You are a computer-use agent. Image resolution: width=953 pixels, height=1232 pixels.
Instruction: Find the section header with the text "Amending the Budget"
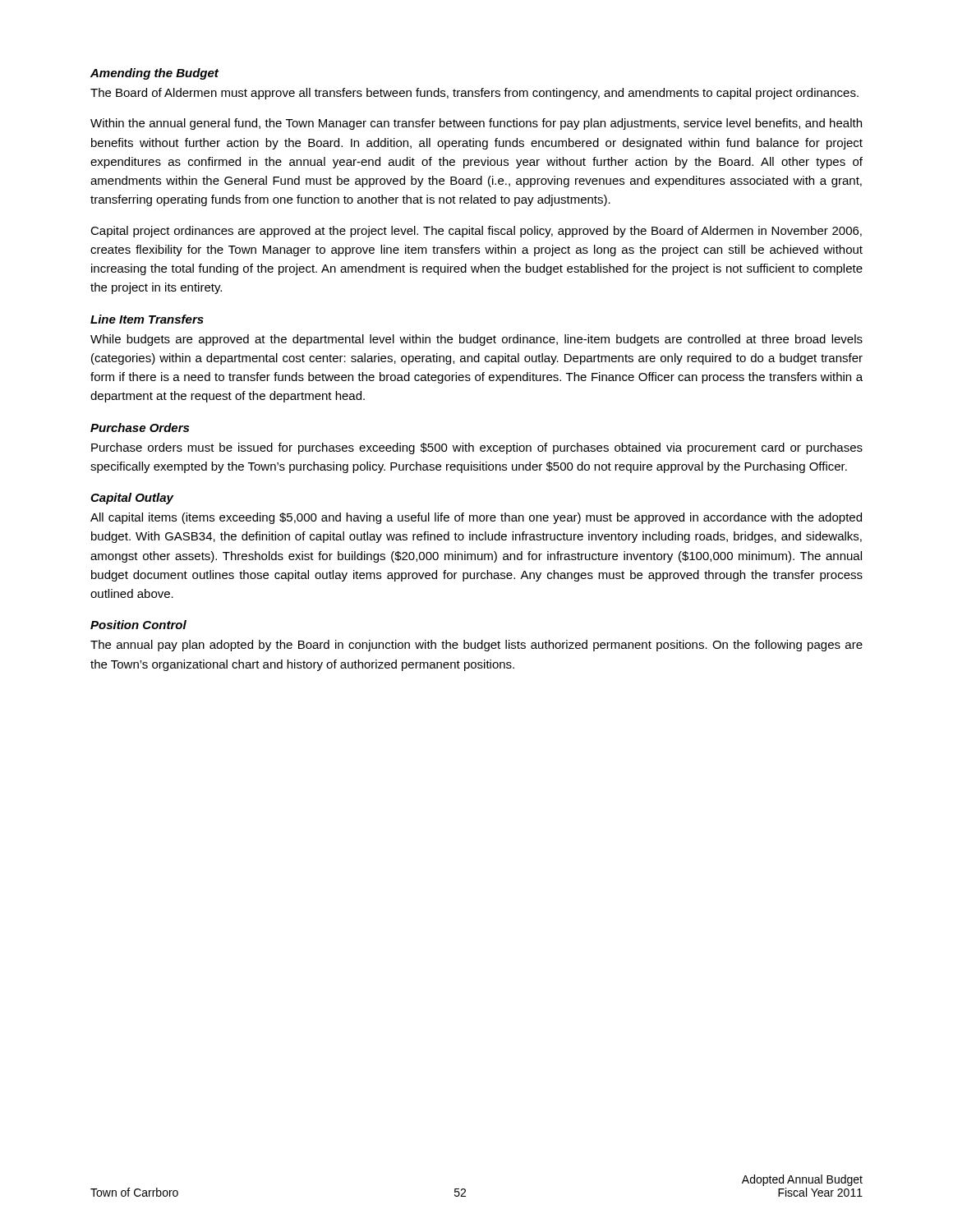[154, 73]
